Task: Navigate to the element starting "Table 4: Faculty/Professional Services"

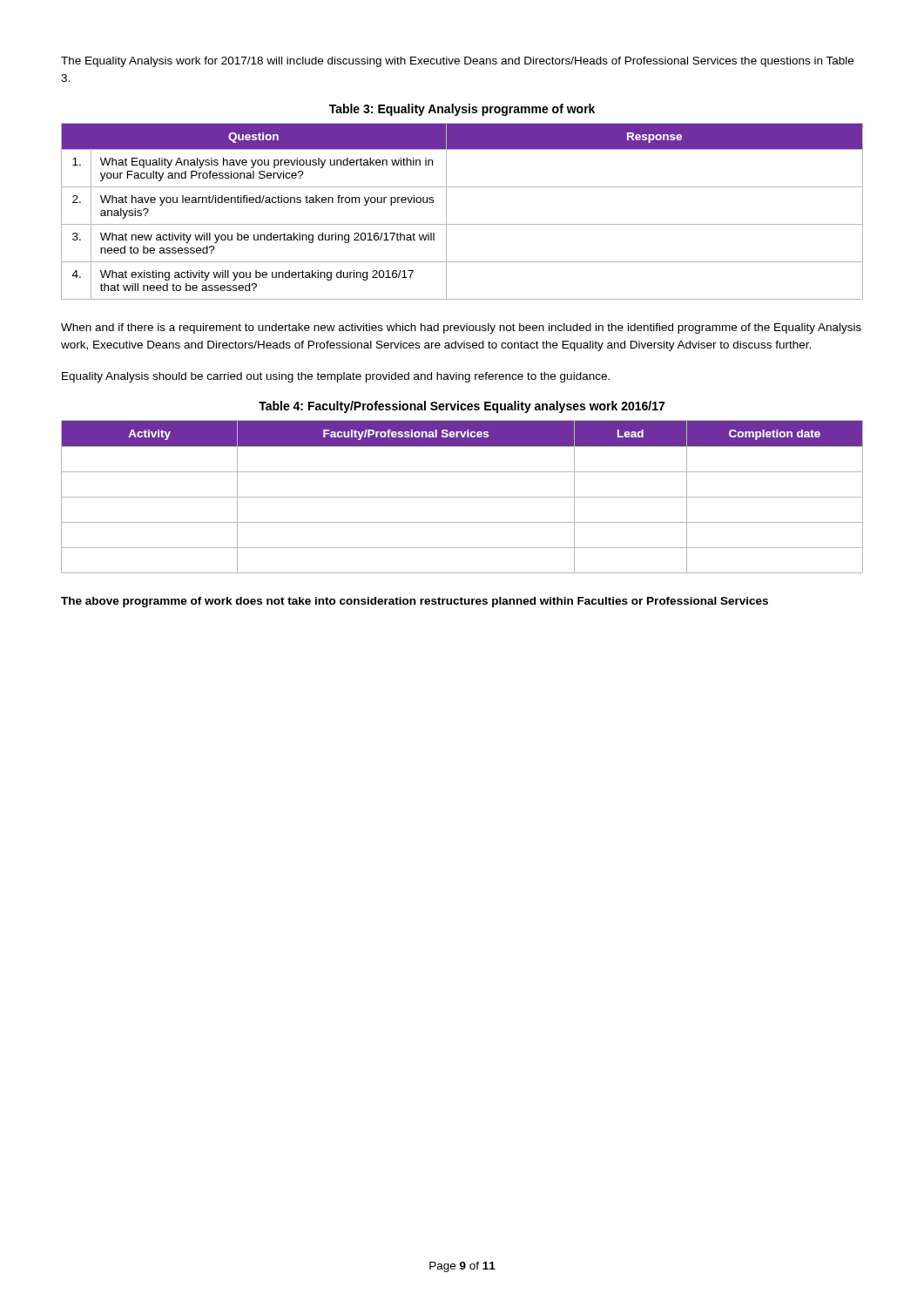Action: click(x=462, y=406)
